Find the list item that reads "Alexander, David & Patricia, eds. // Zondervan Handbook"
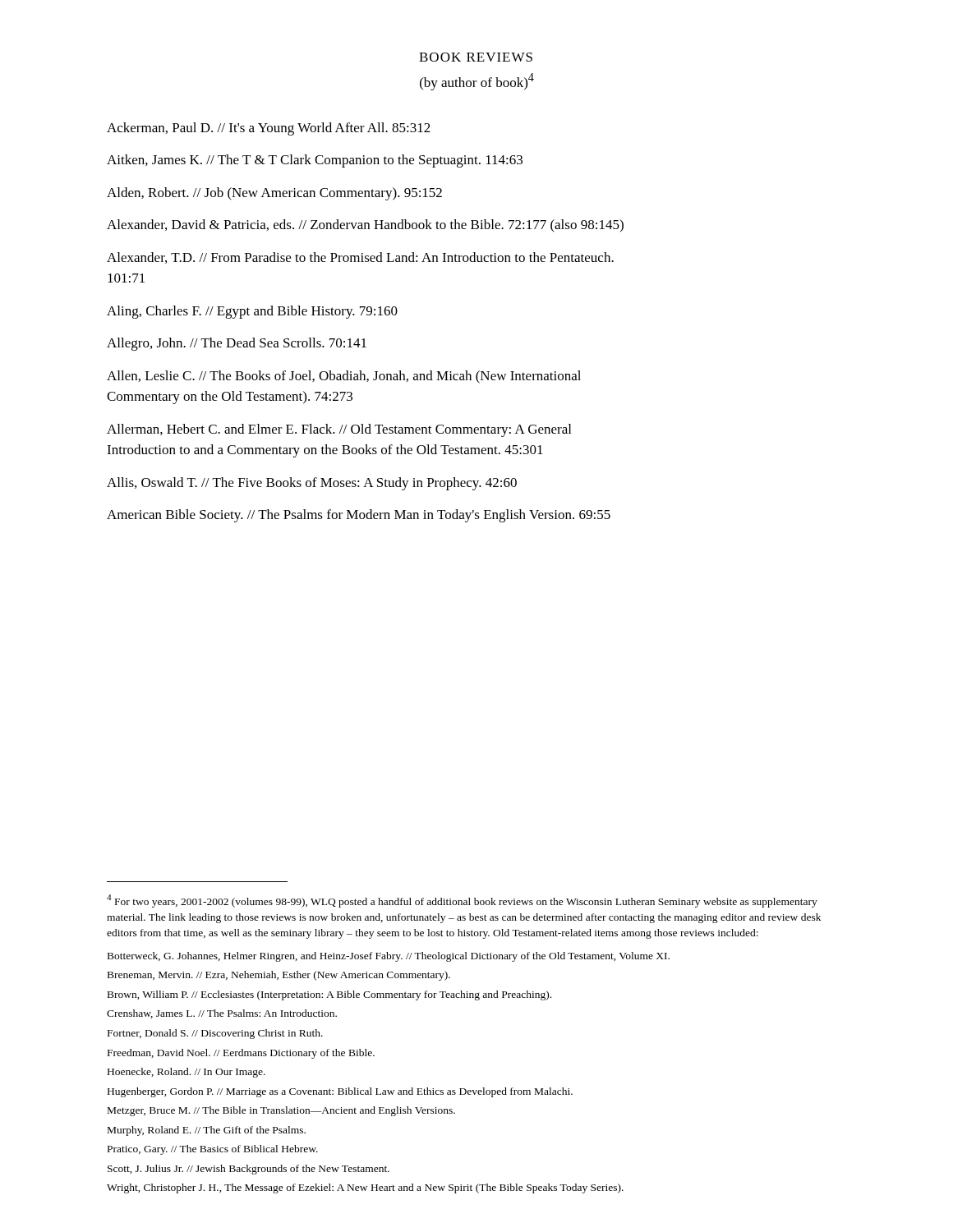 click(365, 225)
